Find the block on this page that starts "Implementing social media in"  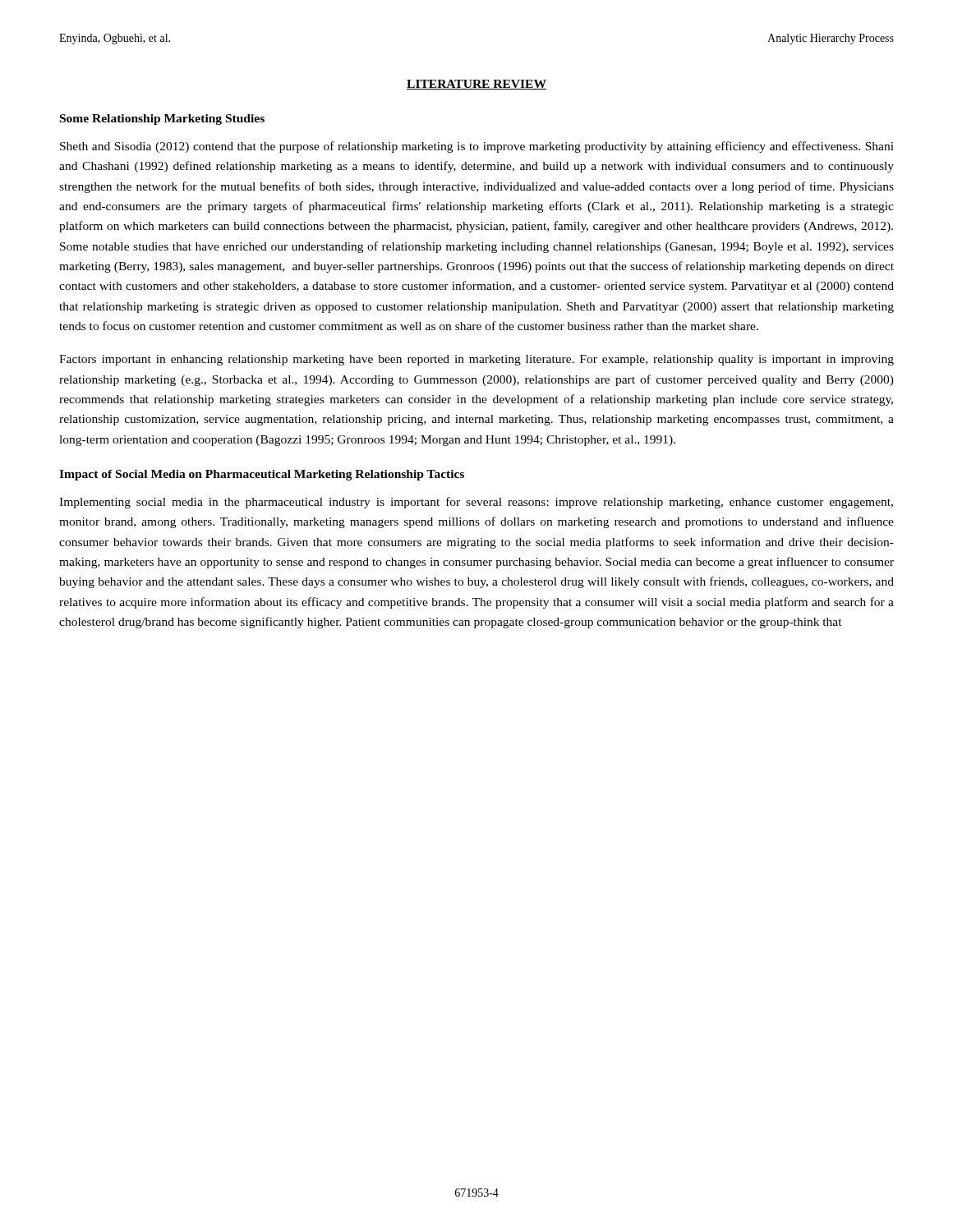tap(476, 561)
